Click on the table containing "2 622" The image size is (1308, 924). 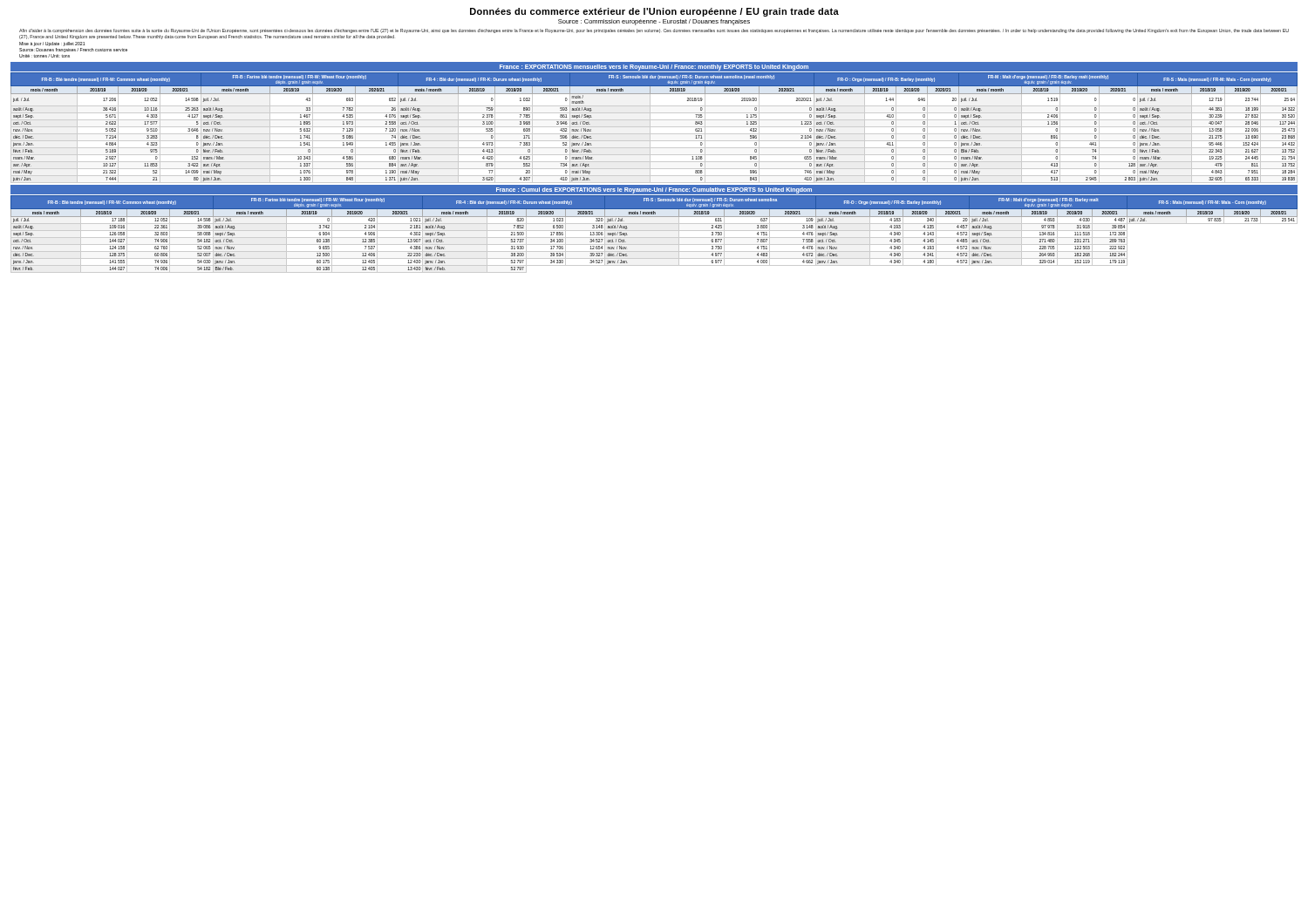tap(654, 127)
